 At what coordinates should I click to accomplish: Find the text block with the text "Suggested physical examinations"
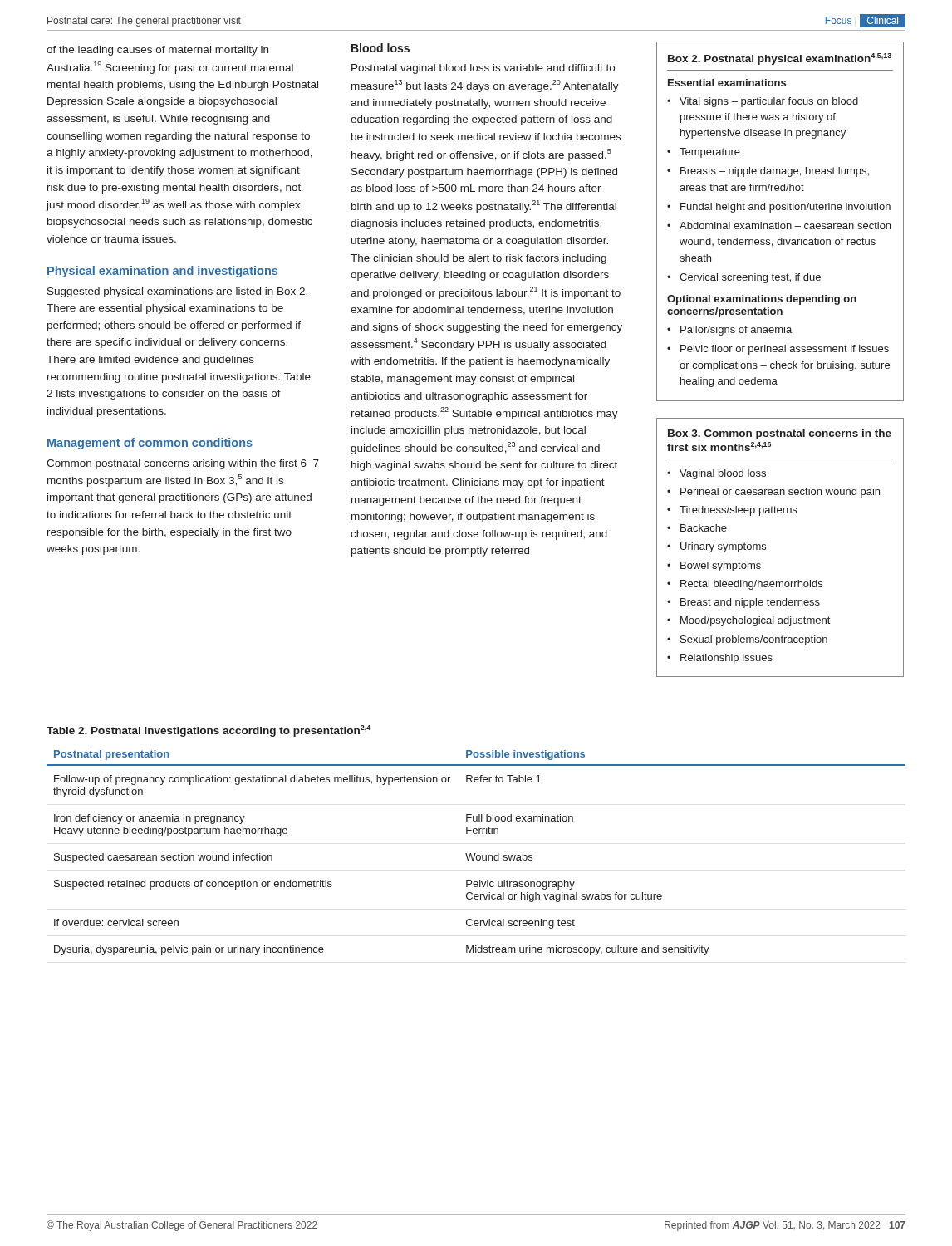tap(179, 351)
